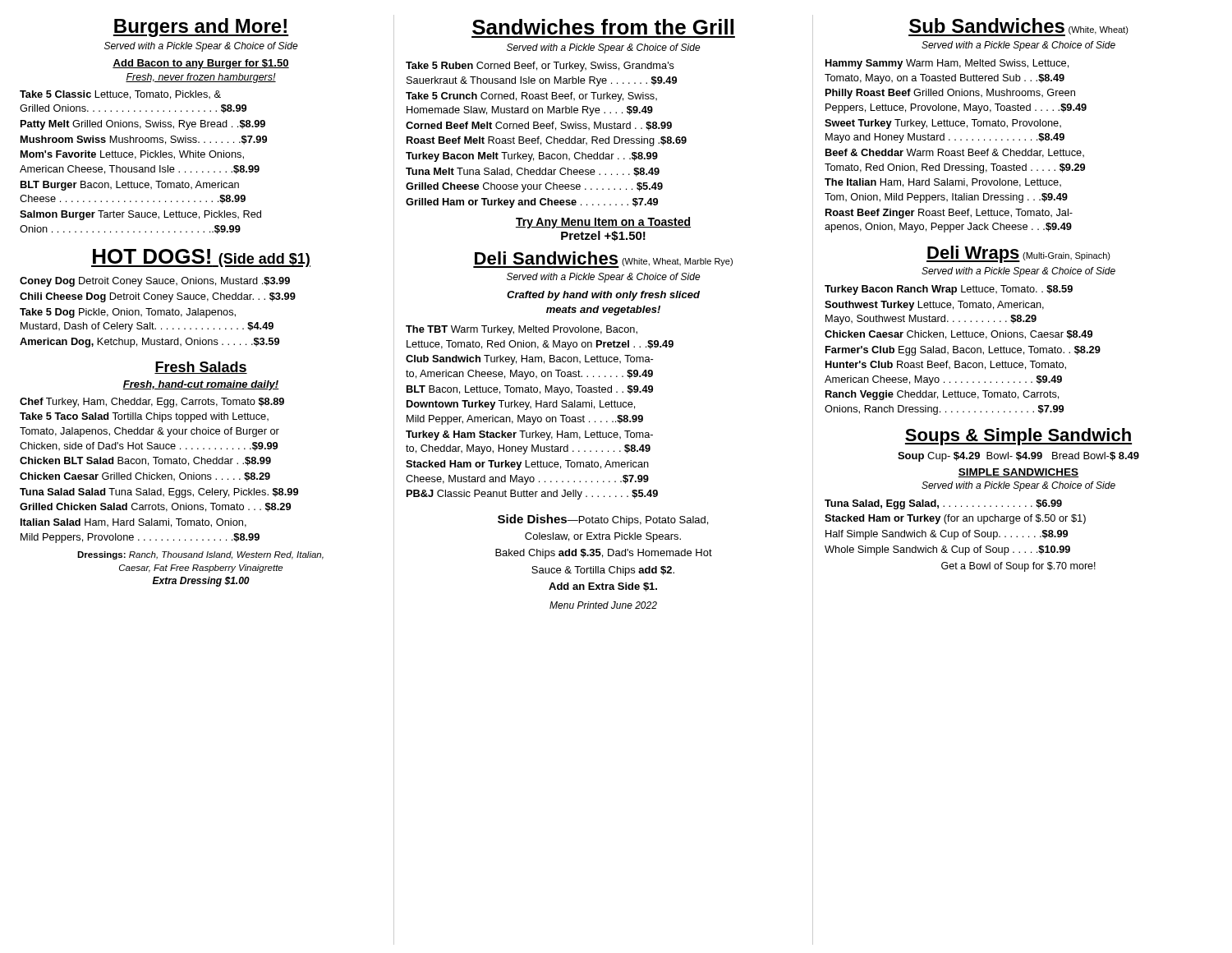Image resolution: width=1232 pixels, height=953 pixels.
Task: Navigate to the text block starting "Coney Dog Detroit Coney Sauce, Onions,"
Action: point(155,281)
